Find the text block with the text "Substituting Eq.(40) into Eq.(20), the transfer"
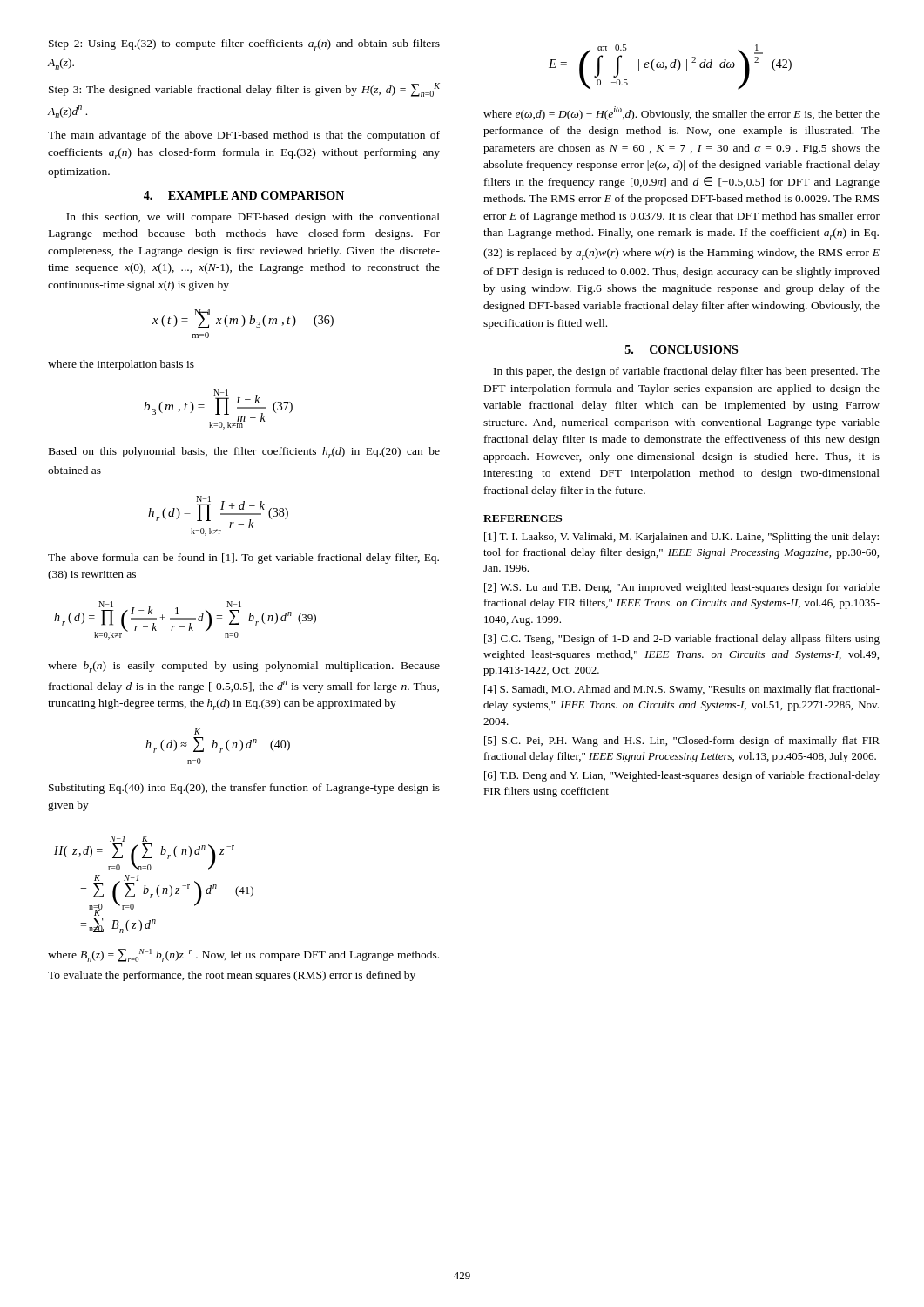Image resolution: width=924 pixels, height=1307 pixels. [x=244, y=796]
